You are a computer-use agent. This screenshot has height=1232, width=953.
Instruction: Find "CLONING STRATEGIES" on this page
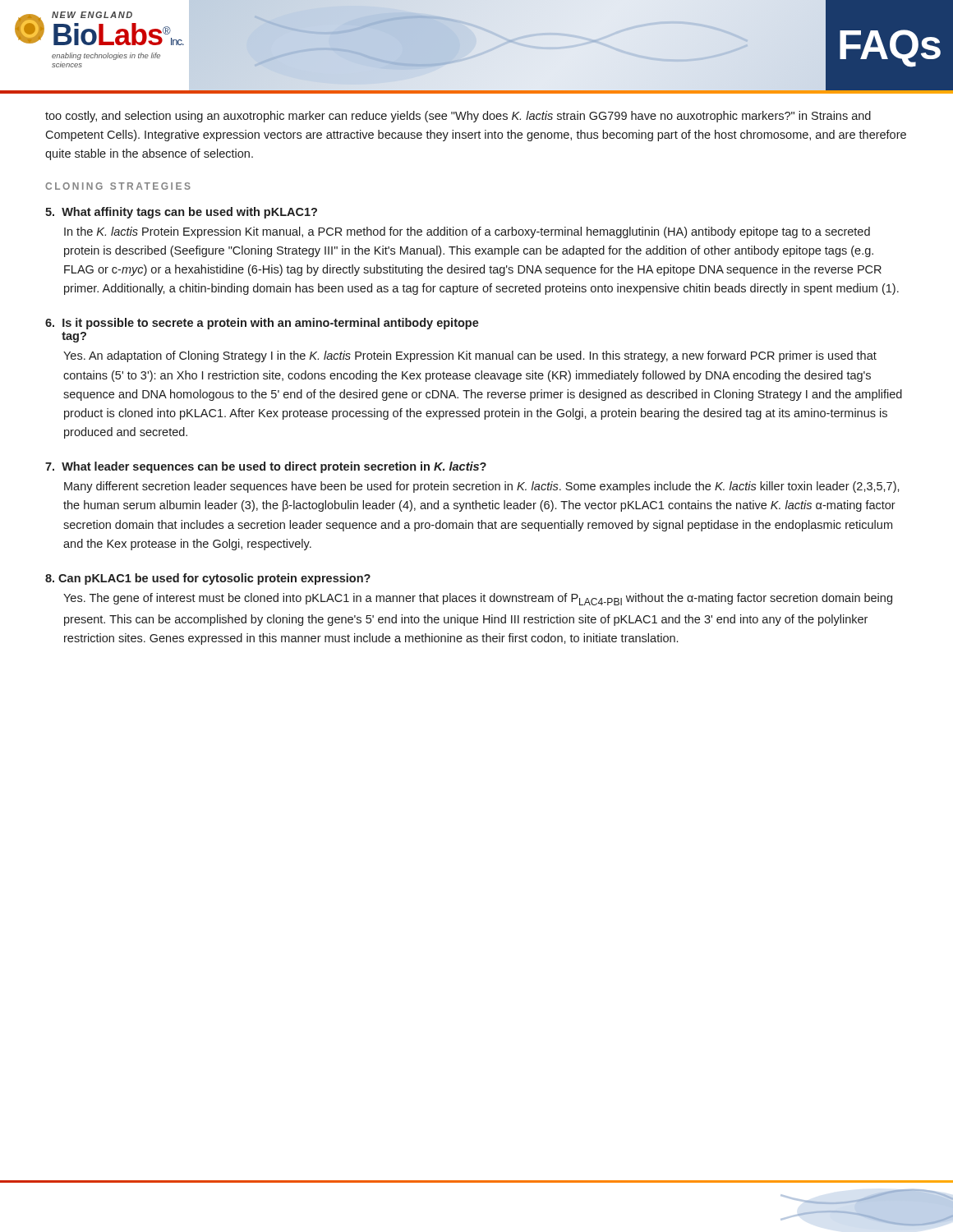(x=119, y=186)
